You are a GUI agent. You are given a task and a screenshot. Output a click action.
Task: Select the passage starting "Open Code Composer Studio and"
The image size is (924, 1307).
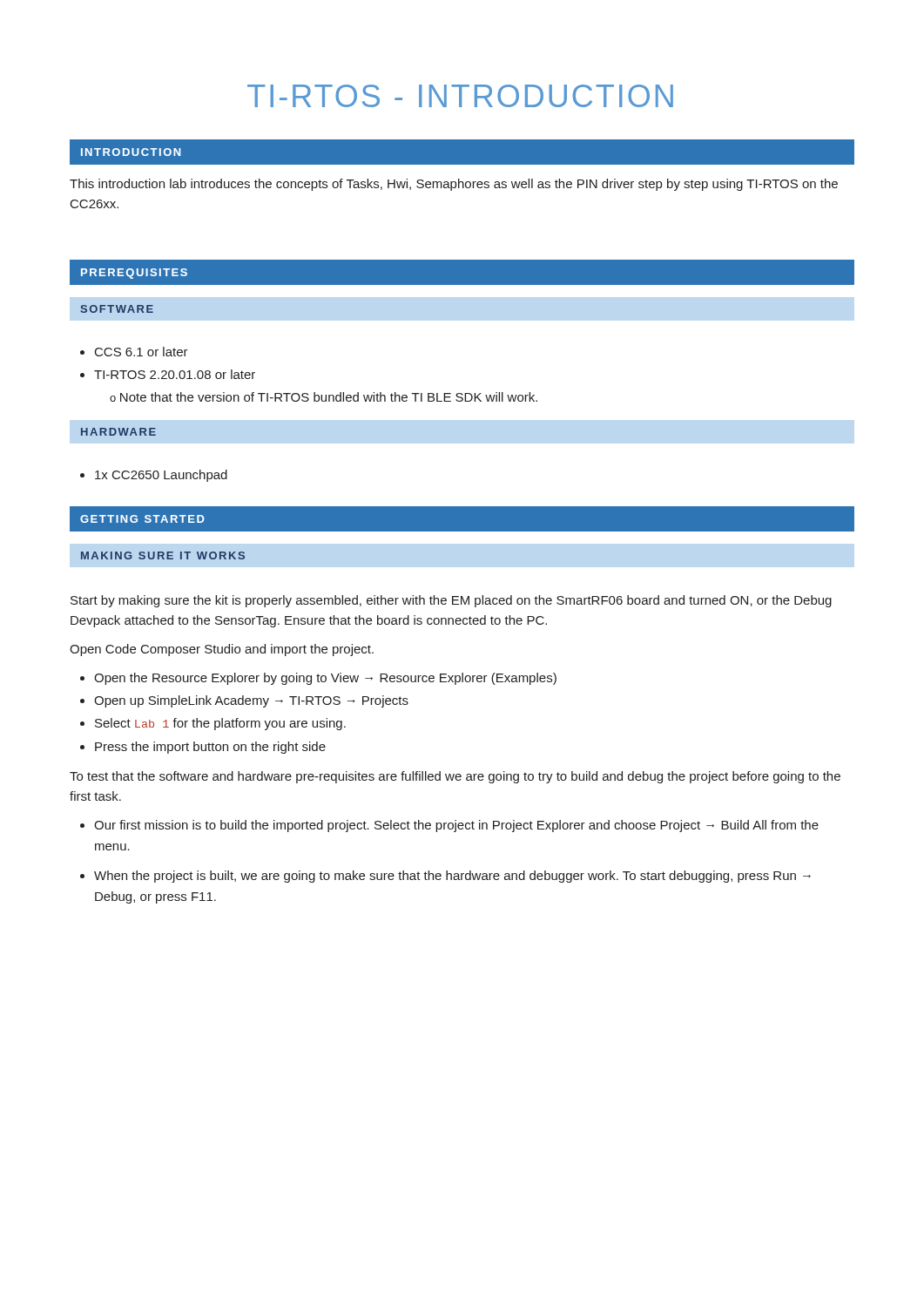(x=222, y=650)
